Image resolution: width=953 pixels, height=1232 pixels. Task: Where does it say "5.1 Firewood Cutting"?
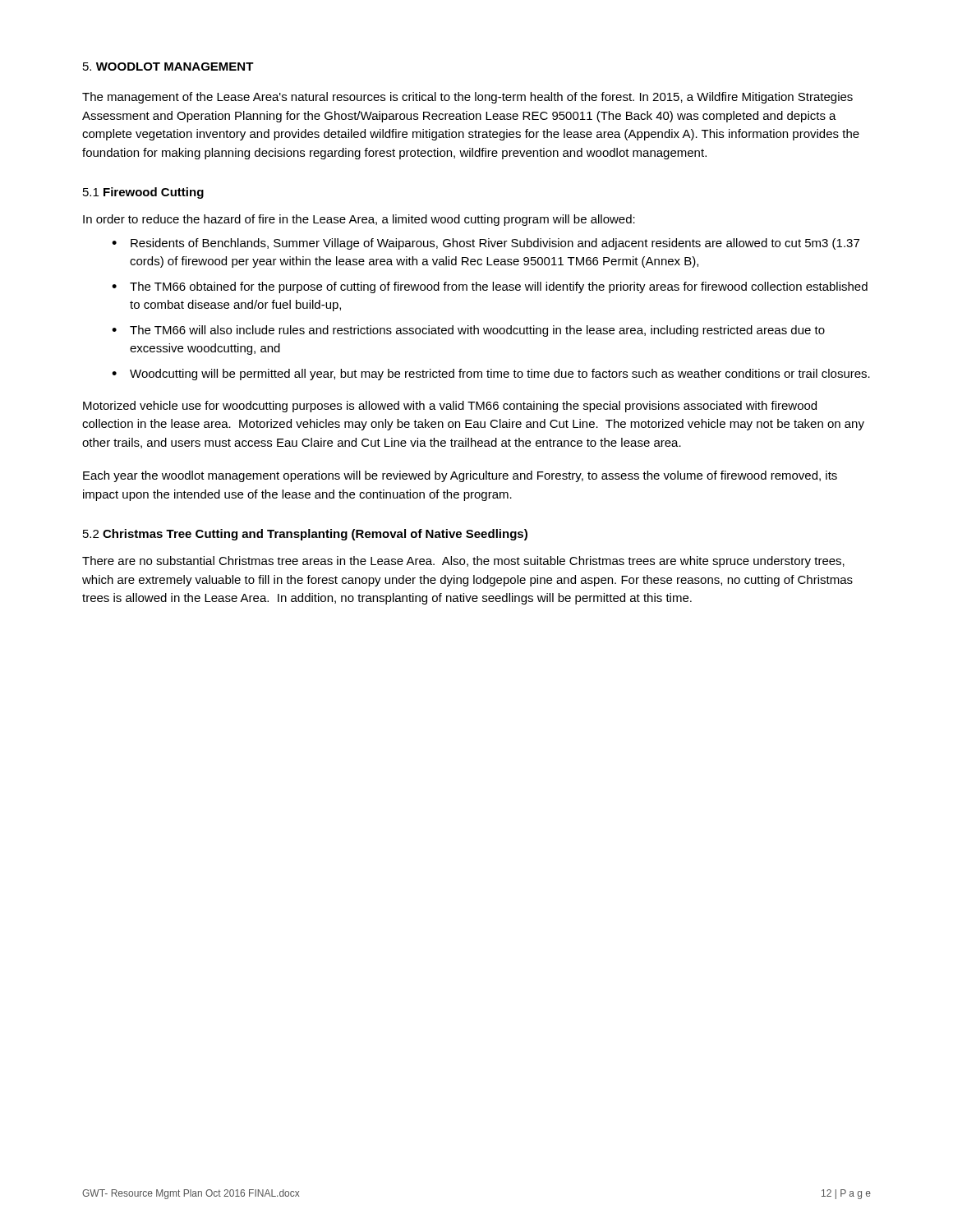click(x=143, y=192)
